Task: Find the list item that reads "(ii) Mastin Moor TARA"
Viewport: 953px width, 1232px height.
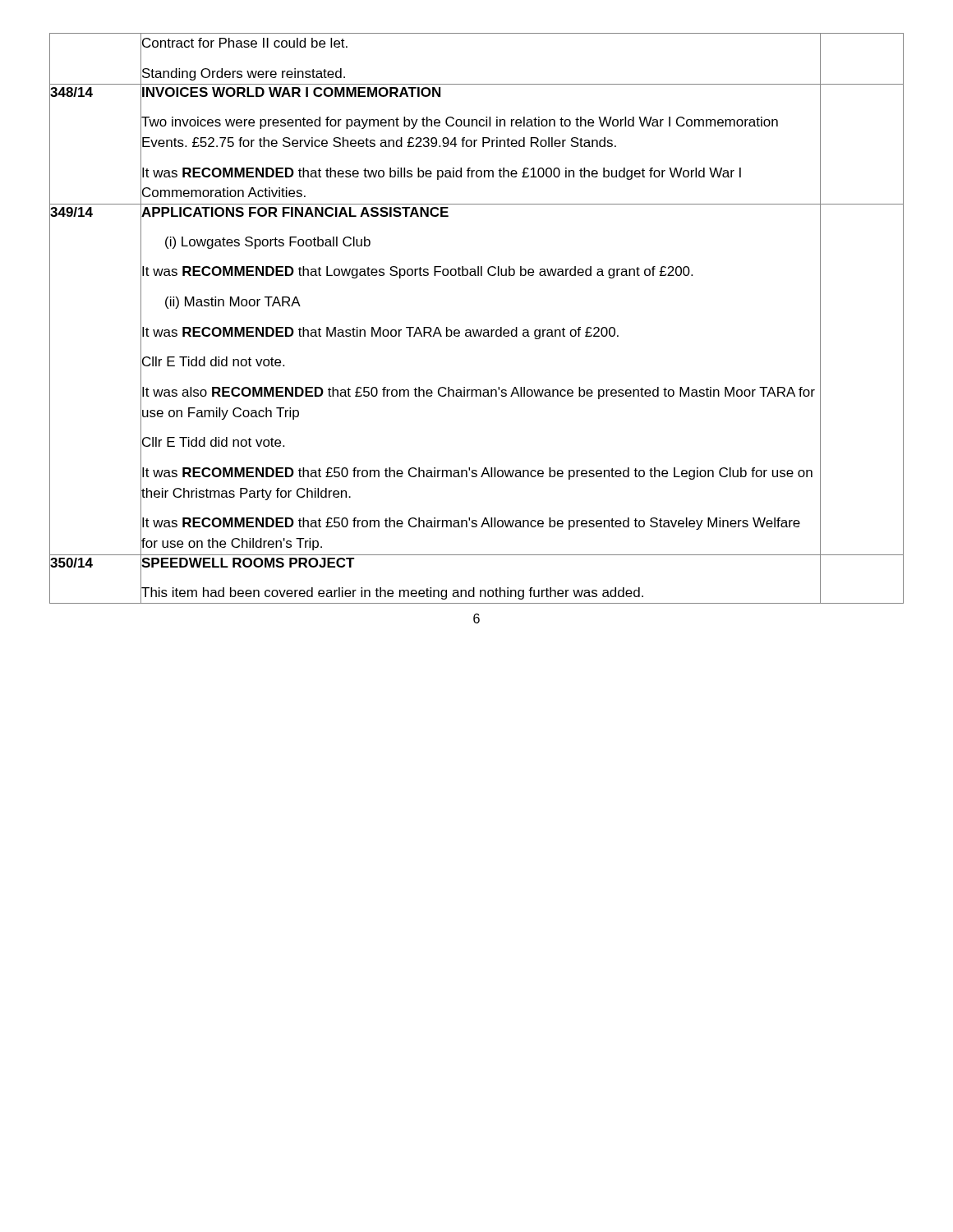Action: (232, 302)
